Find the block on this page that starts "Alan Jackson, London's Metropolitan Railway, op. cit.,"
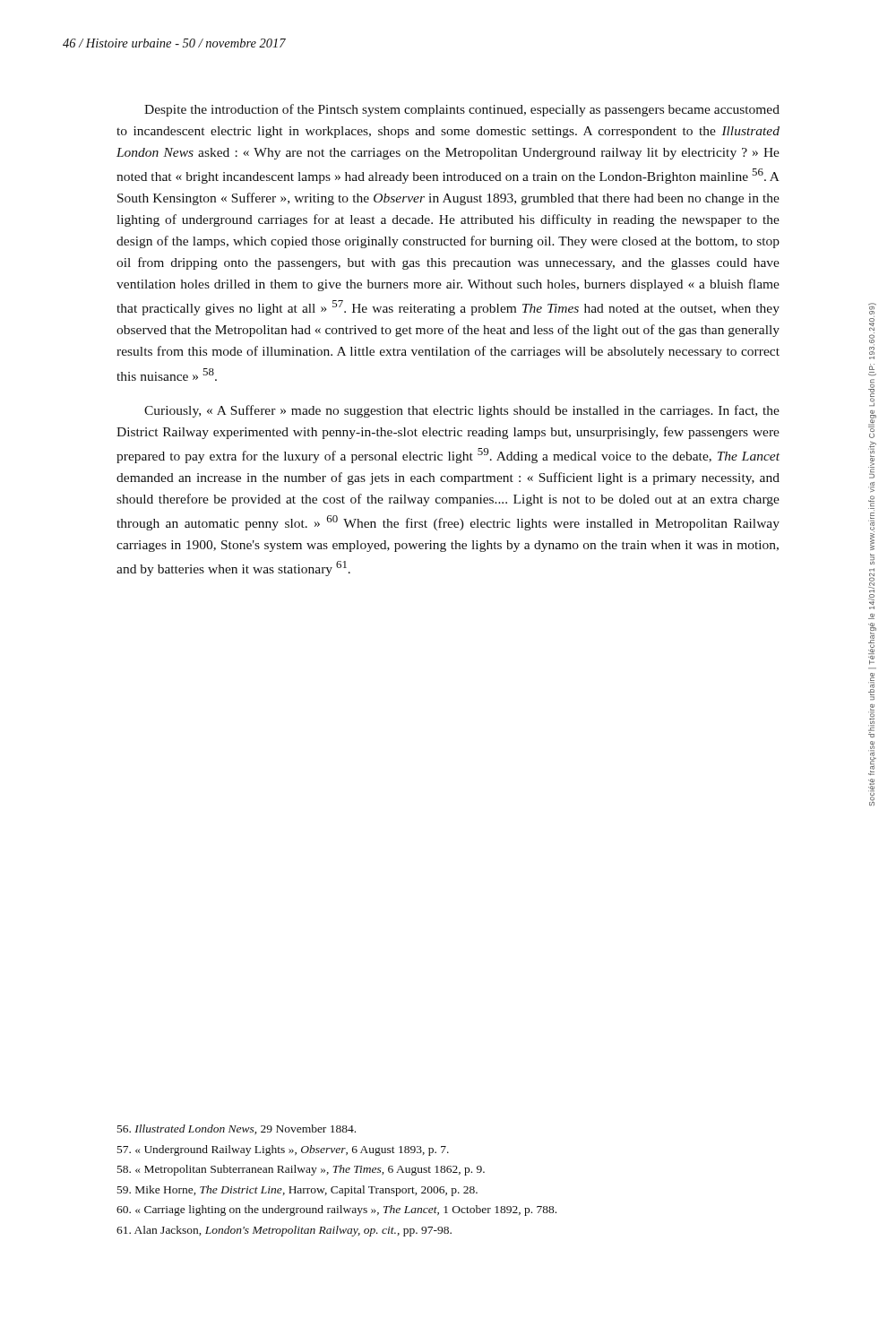896x1344 pixels. click(448, 1230)
